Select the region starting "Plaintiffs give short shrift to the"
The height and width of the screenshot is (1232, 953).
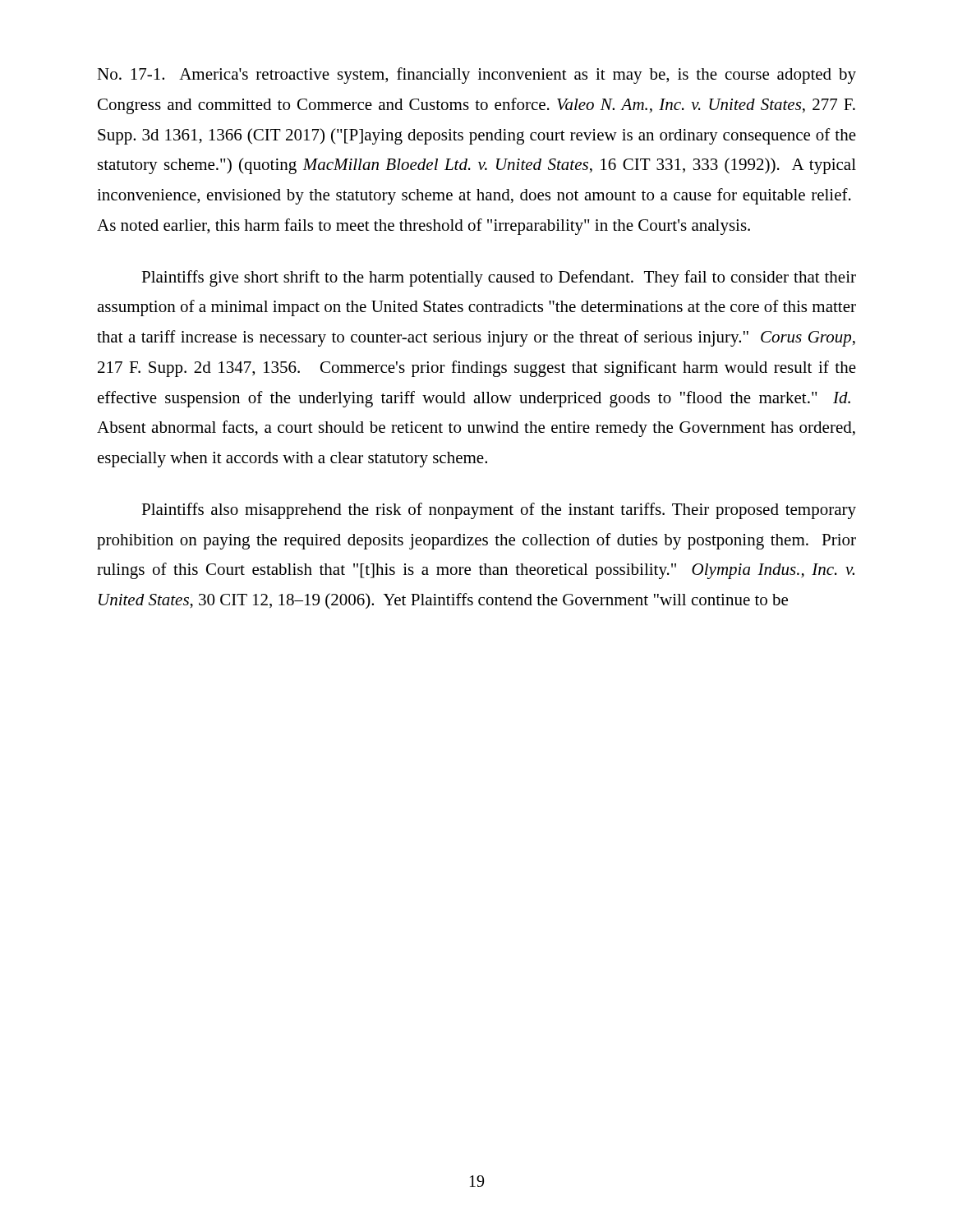coord(476,367)
